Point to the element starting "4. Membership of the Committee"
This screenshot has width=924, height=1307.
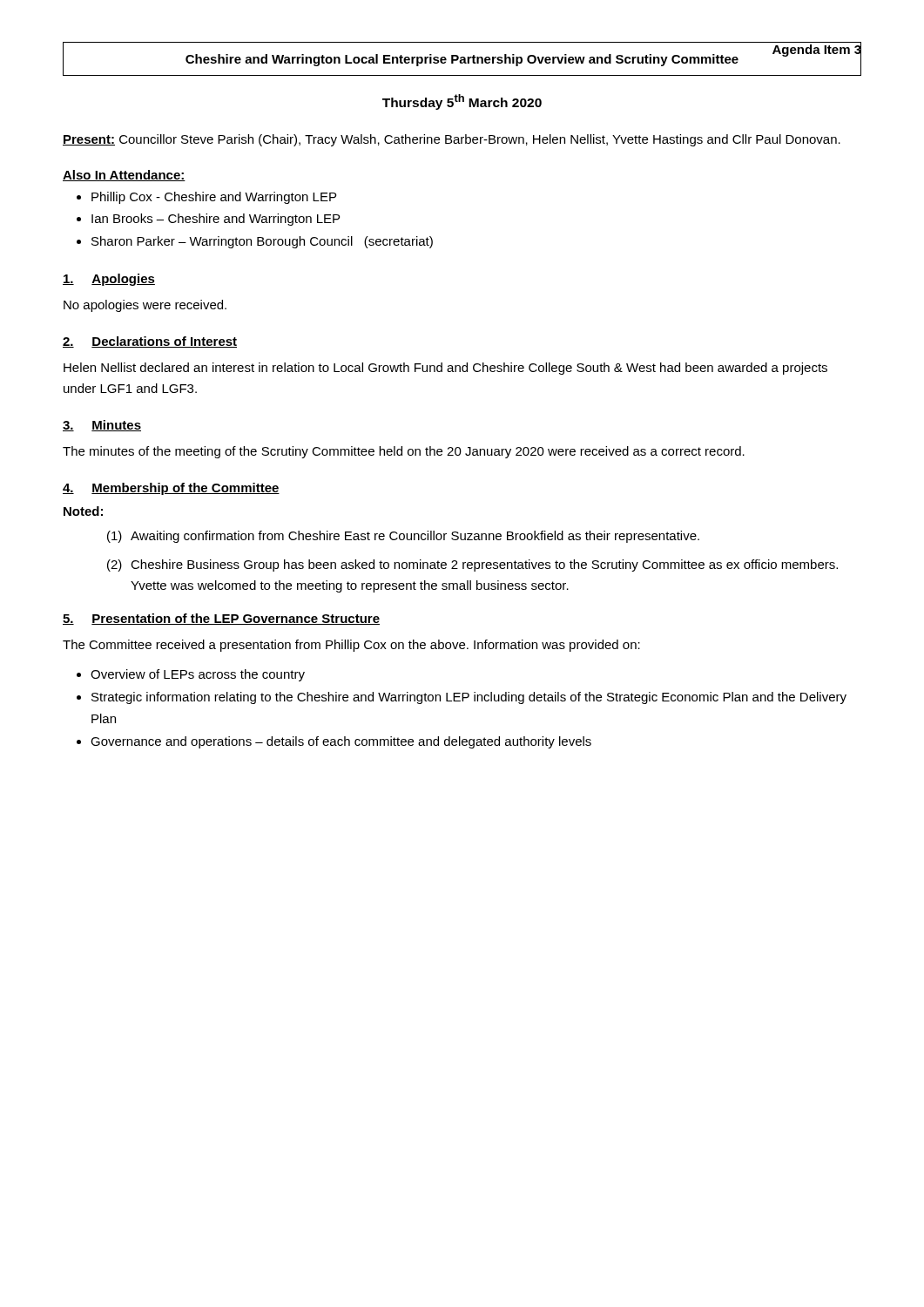(x=171, y=488)
